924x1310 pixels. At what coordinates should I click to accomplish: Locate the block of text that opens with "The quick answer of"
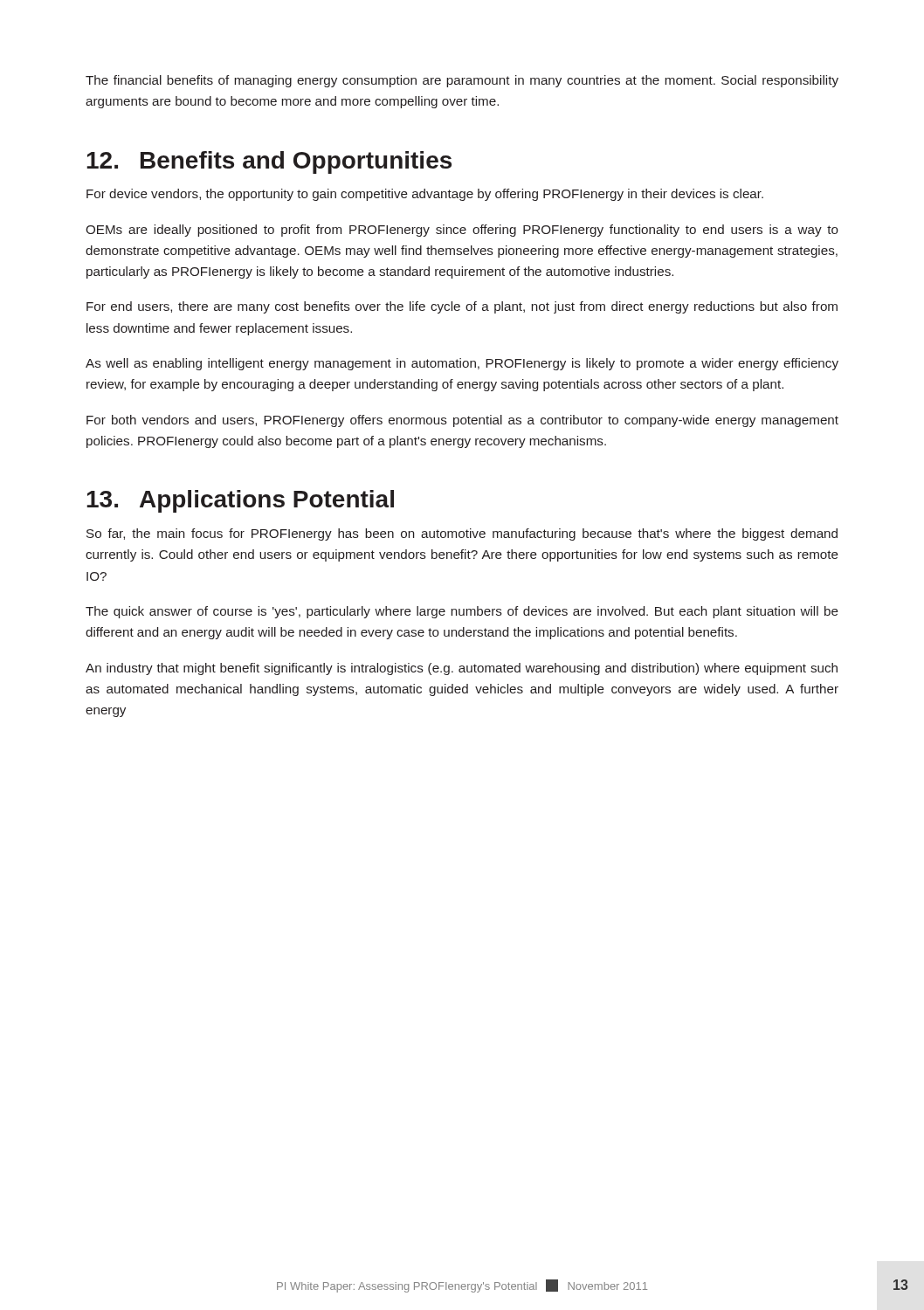462,621
